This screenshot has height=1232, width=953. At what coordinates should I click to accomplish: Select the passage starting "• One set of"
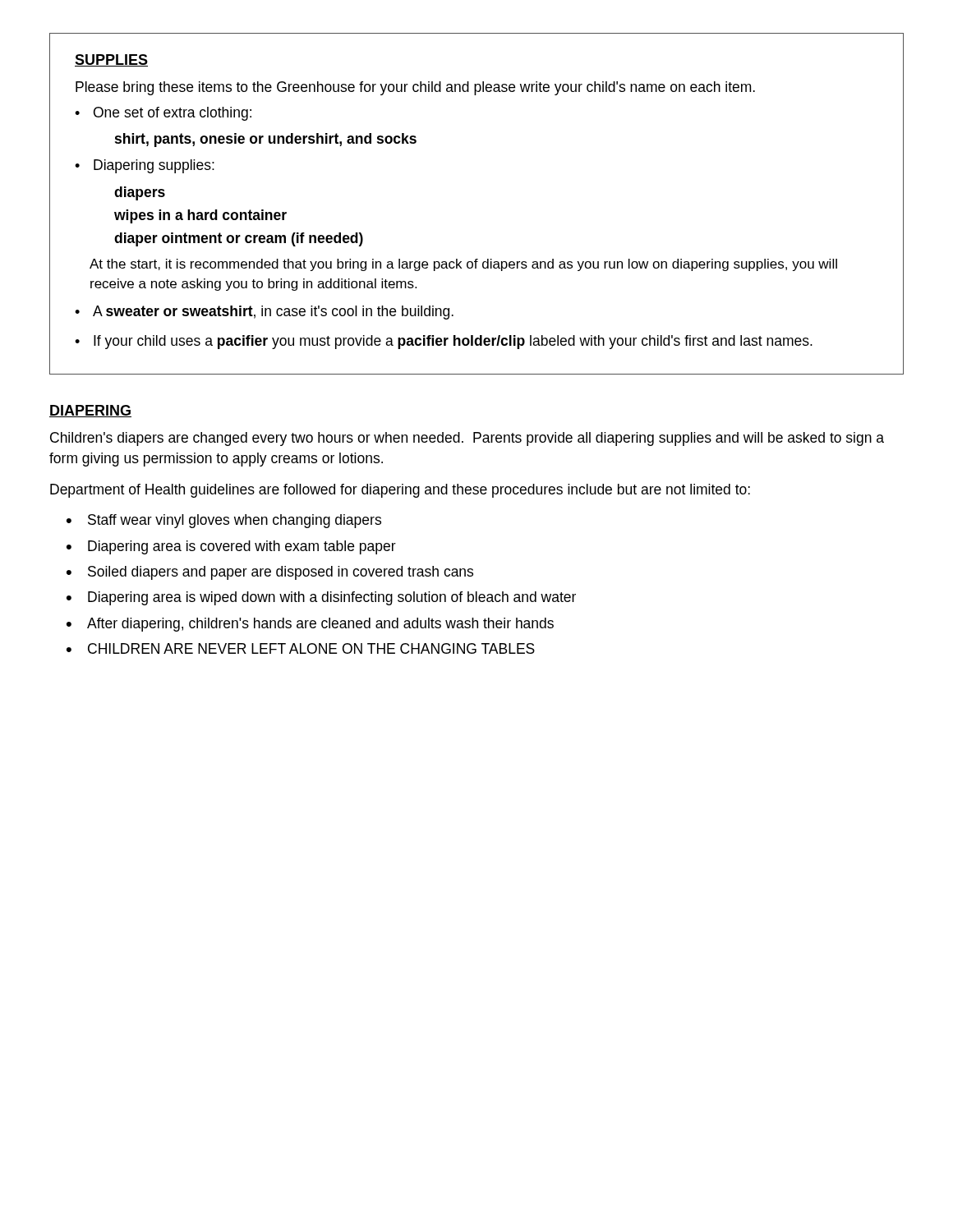click(x=163, y=114)
